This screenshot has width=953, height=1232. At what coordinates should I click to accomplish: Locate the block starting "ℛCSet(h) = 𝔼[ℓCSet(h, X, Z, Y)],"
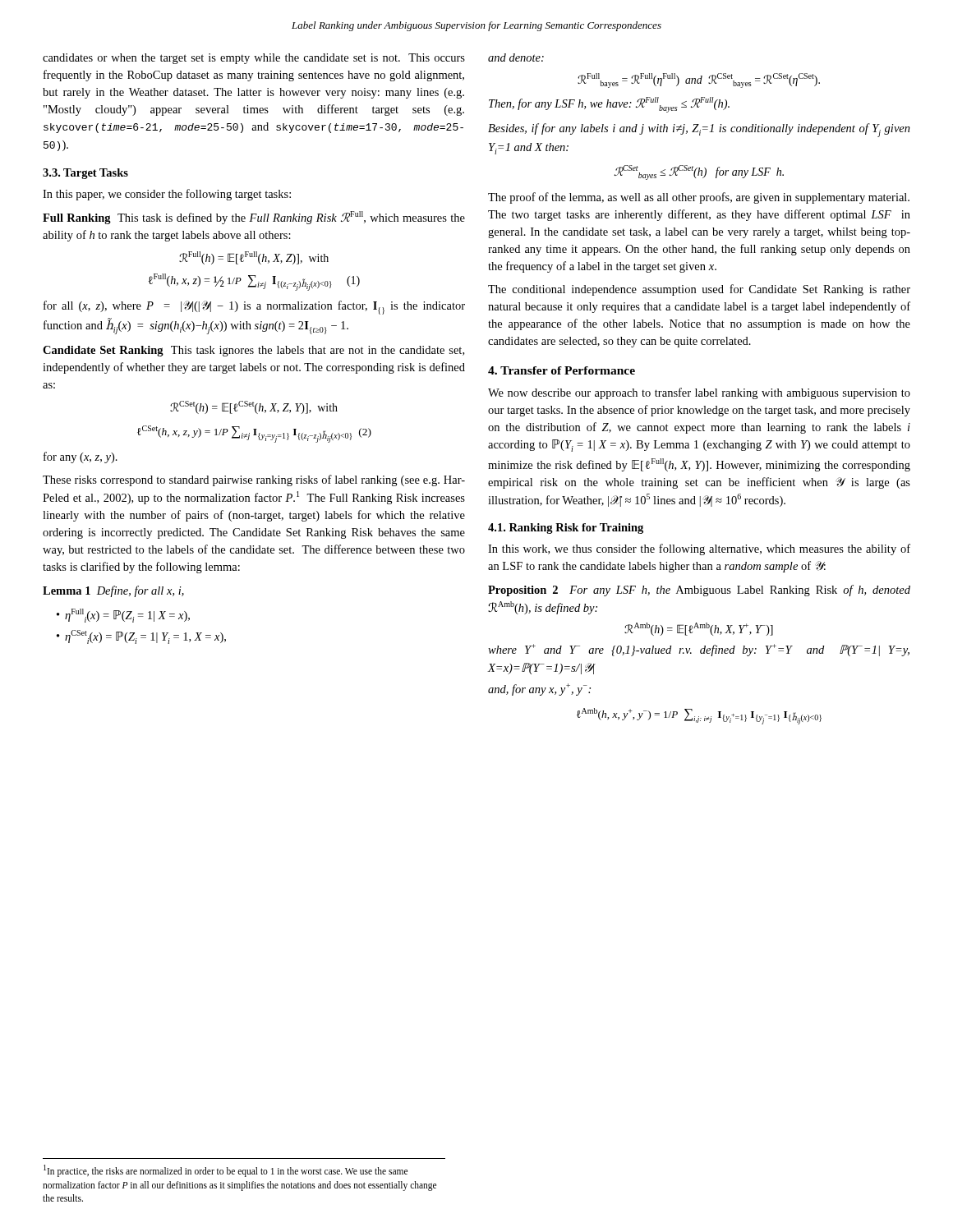tap(254, 407)
